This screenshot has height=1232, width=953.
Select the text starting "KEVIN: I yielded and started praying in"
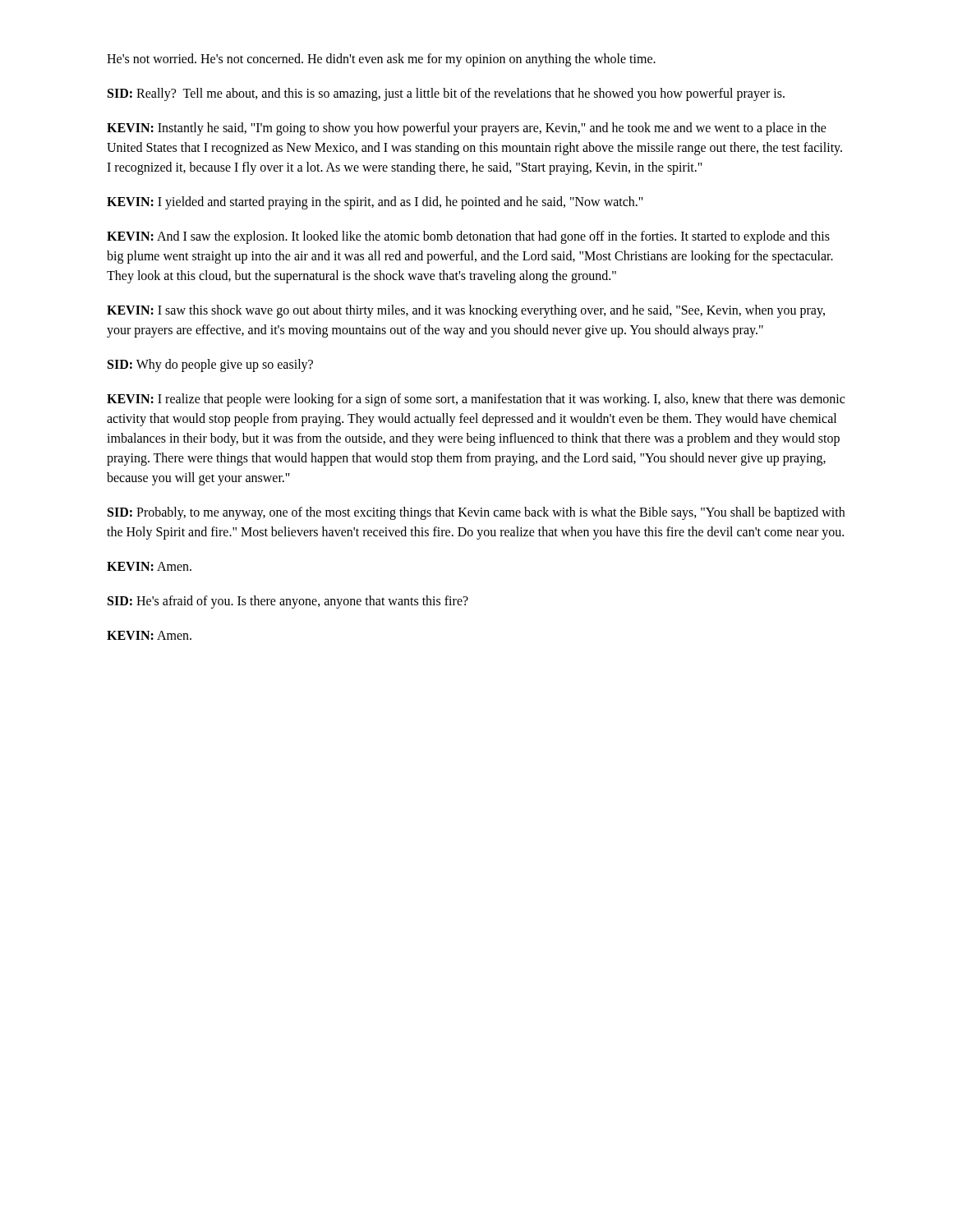[x=375, y=202]
